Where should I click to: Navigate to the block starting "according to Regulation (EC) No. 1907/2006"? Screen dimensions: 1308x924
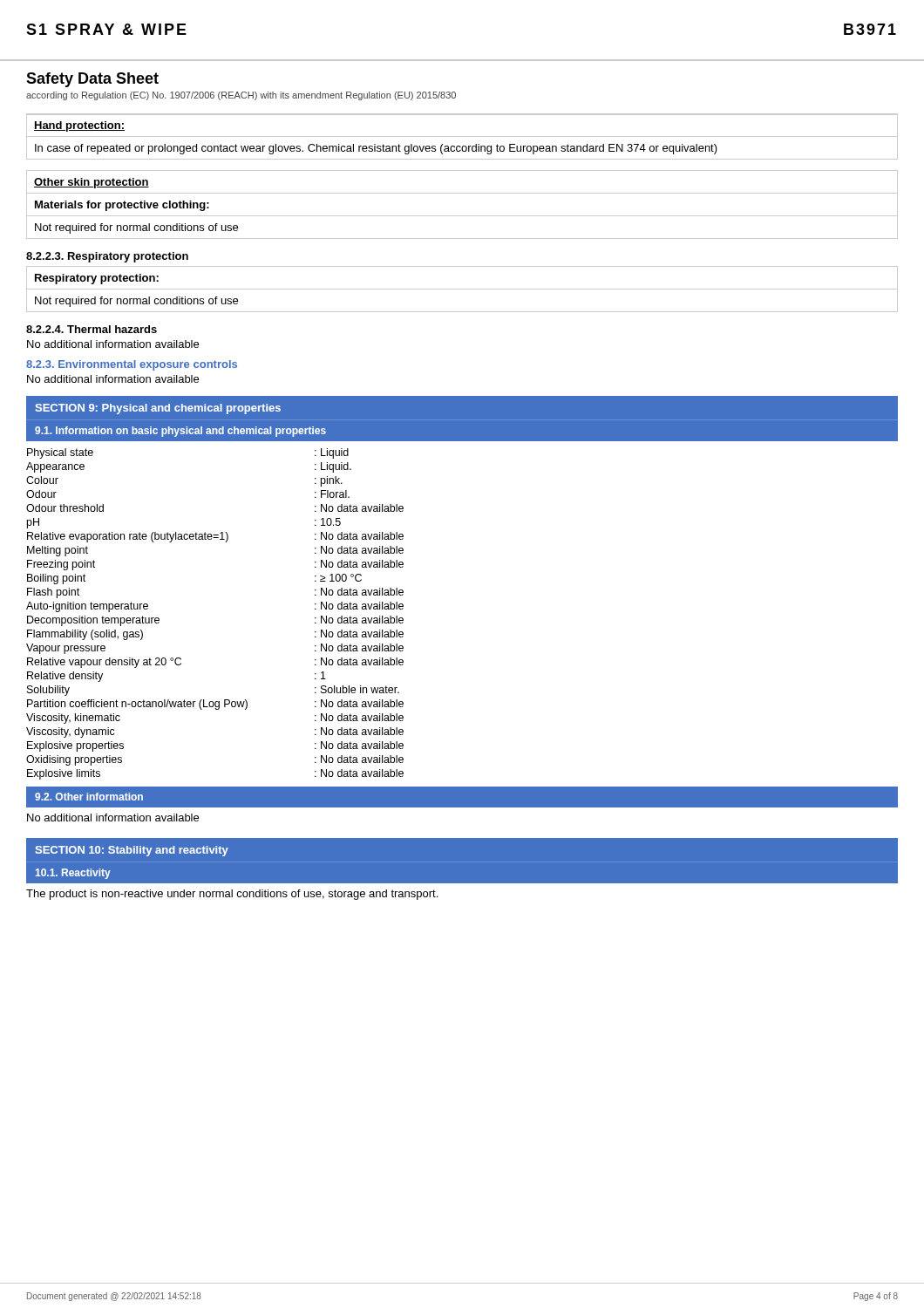point(241,95)
